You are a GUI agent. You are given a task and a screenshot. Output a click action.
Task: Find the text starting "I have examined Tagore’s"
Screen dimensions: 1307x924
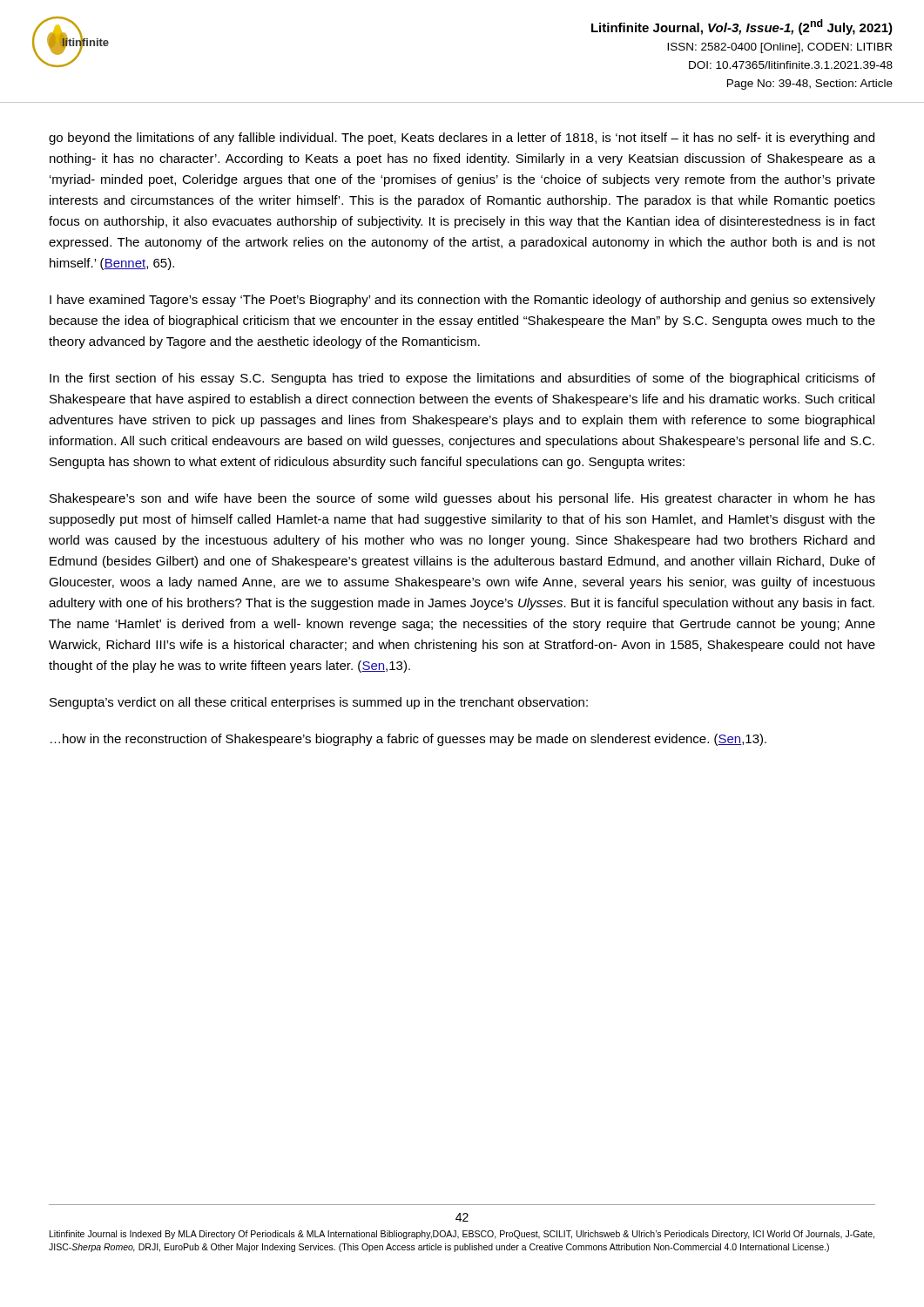click(462, 320)
